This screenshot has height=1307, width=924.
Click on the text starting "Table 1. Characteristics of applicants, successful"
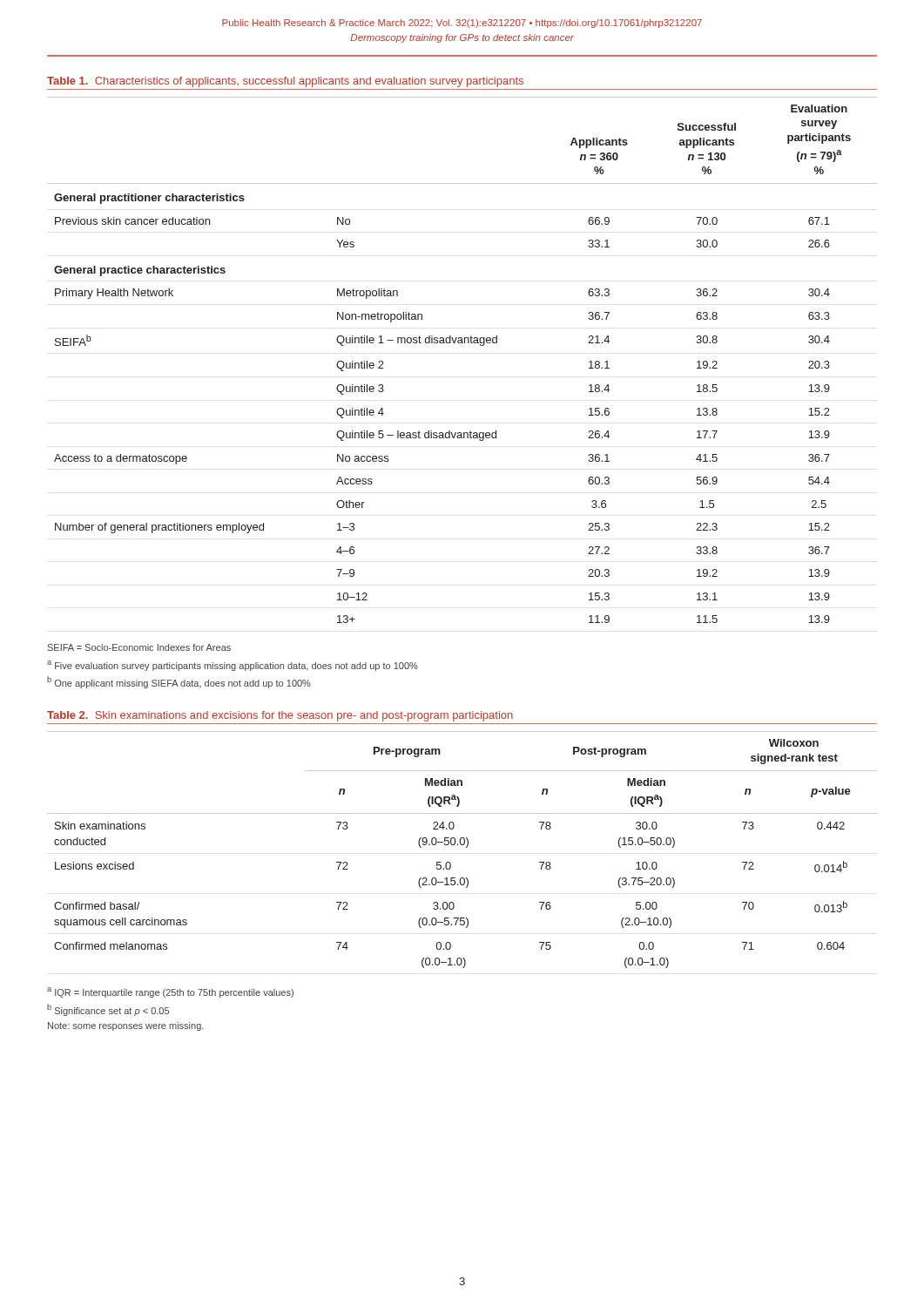tap(285, 80)
